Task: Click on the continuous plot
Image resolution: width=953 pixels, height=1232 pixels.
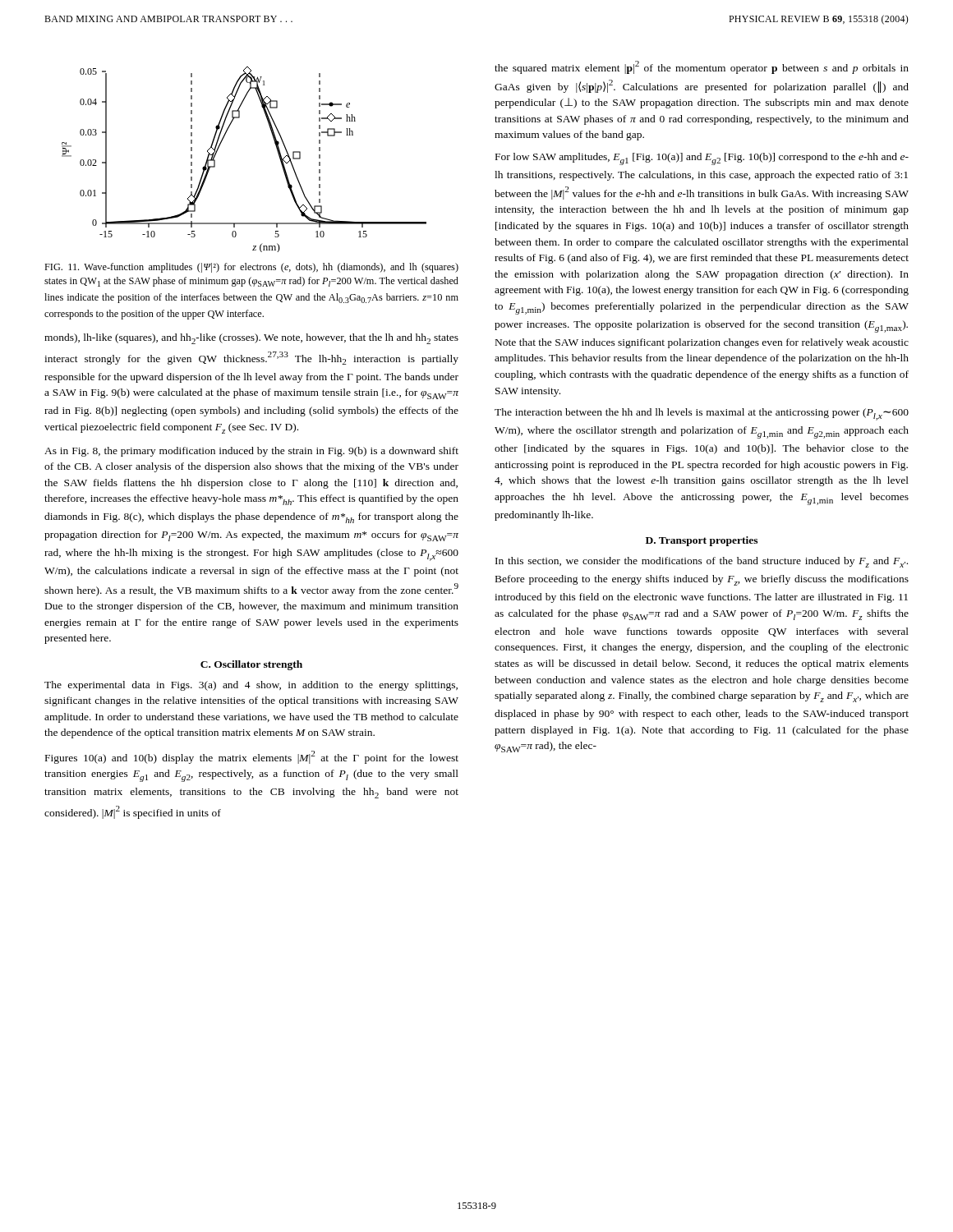Action: pyautogui.click(x=251, y=159)
